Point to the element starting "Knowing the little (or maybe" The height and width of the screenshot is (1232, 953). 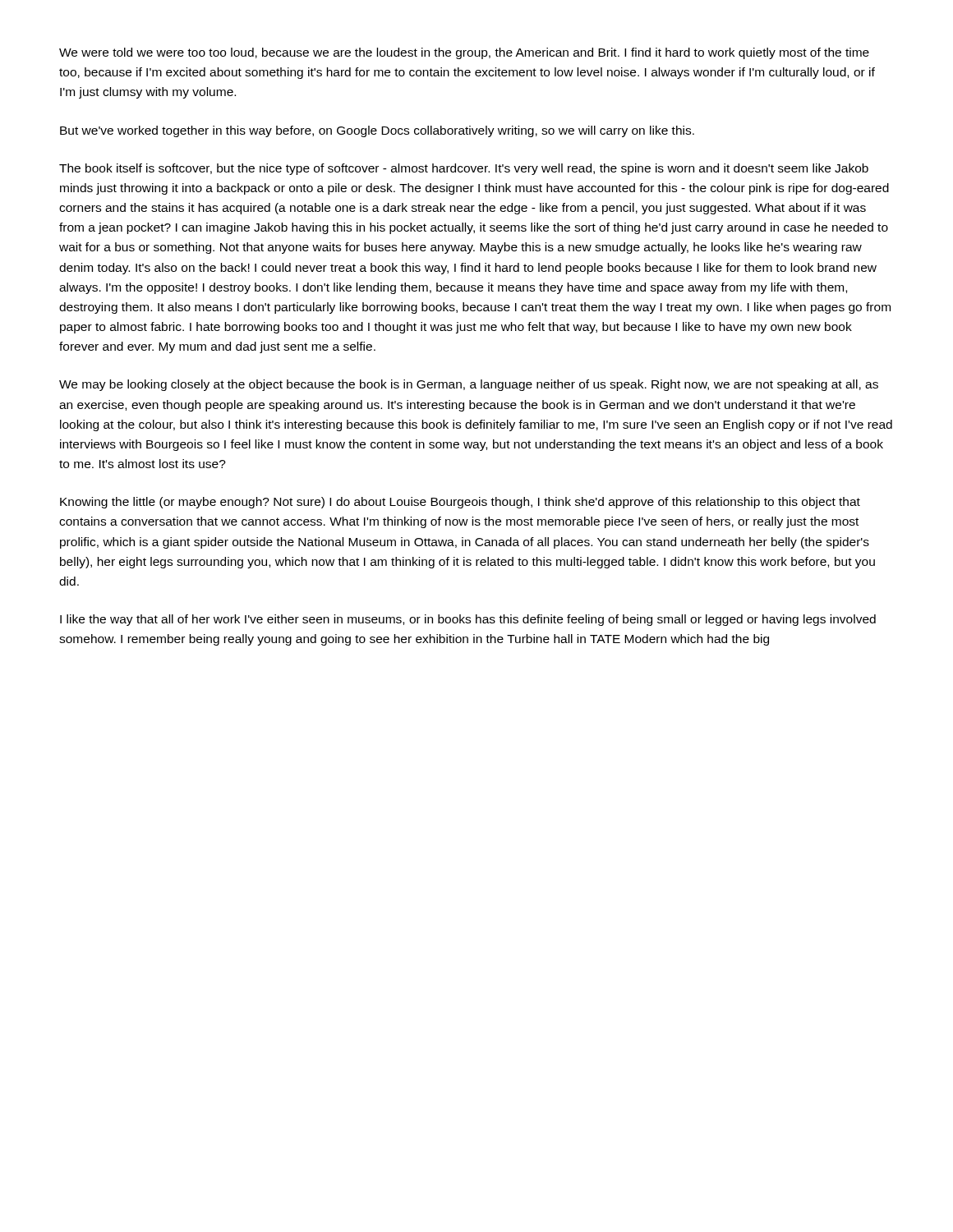467,541
